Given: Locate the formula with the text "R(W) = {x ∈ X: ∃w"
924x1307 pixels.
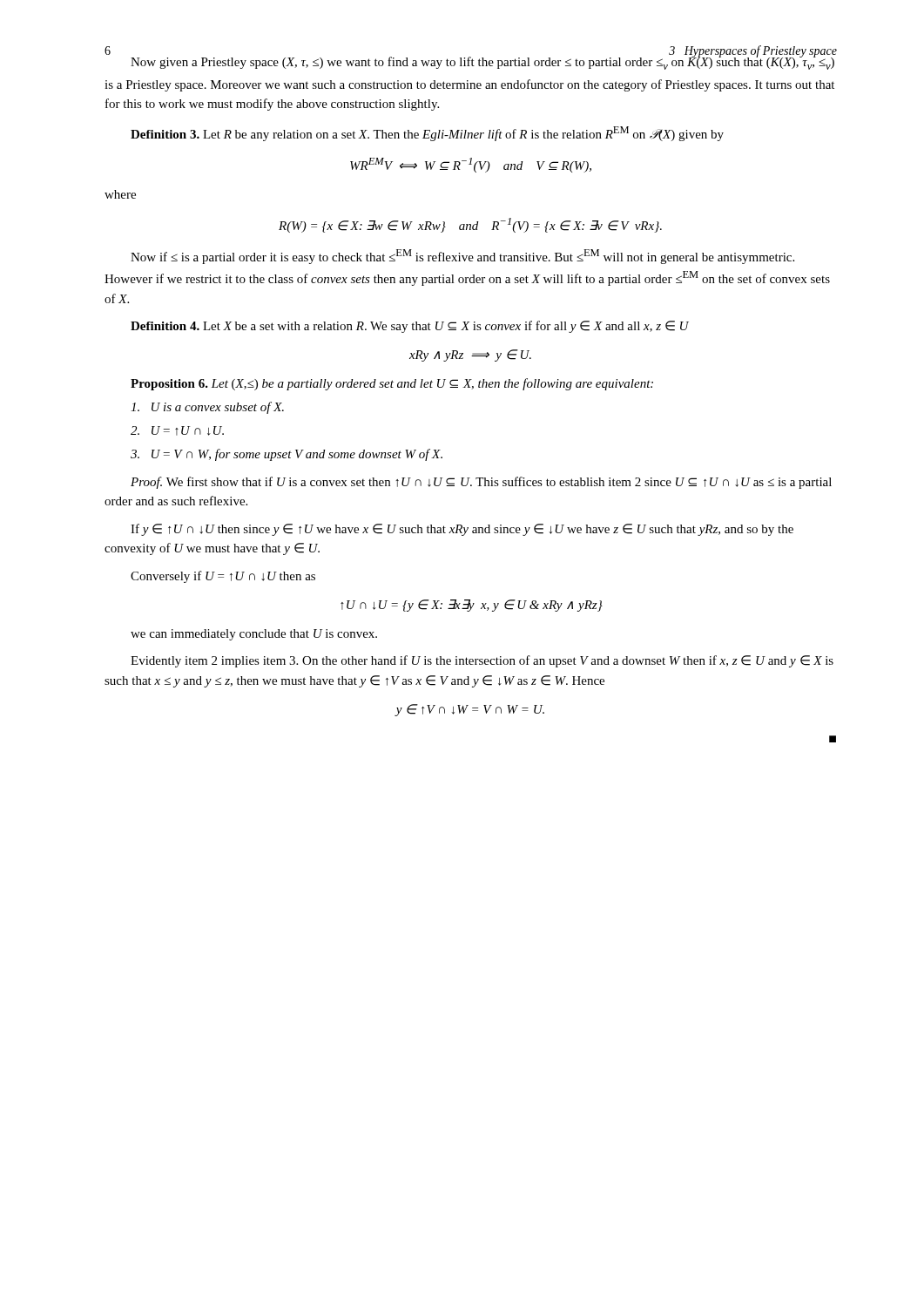Looking at the screenshot, I should coord(471,224).
